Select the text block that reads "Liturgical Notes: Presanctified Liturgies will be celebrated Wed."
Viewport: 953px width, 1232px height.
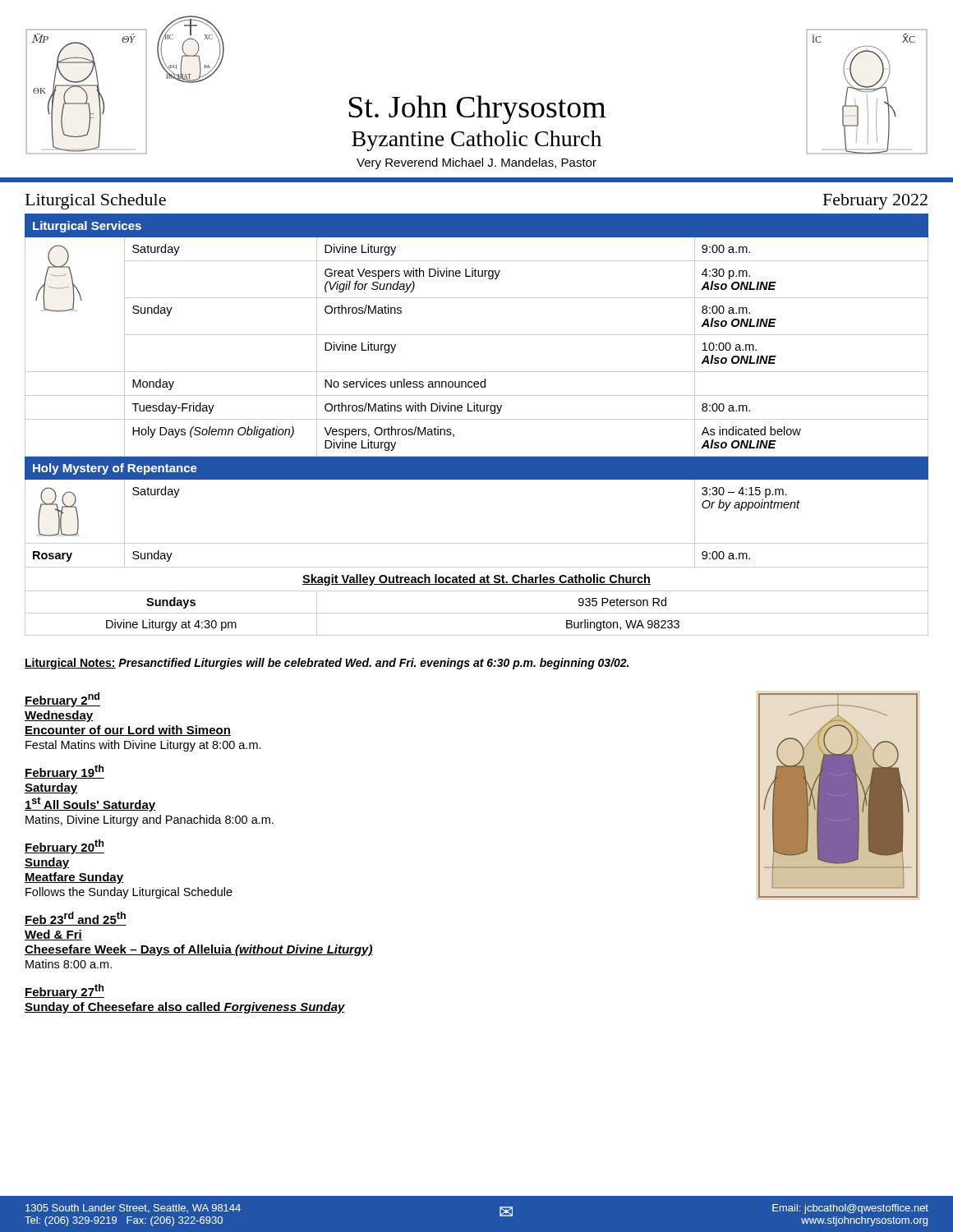point(476,663)
